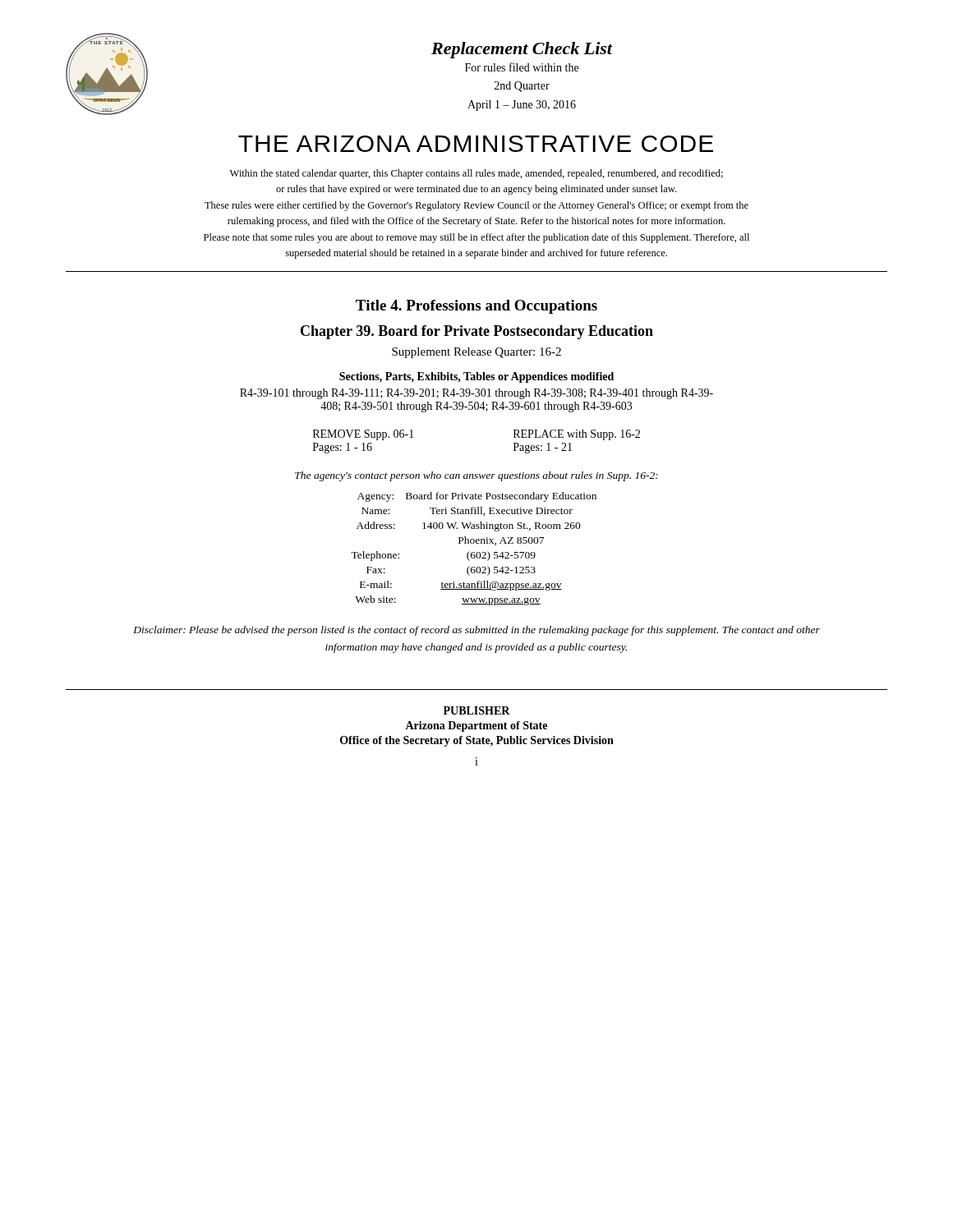Image resolution: width=953 pixels, height=1232 pixels.
Task: Select the text block with the text "Within the stated calendar quarter, this Chapter"
Action: [476, 213]
